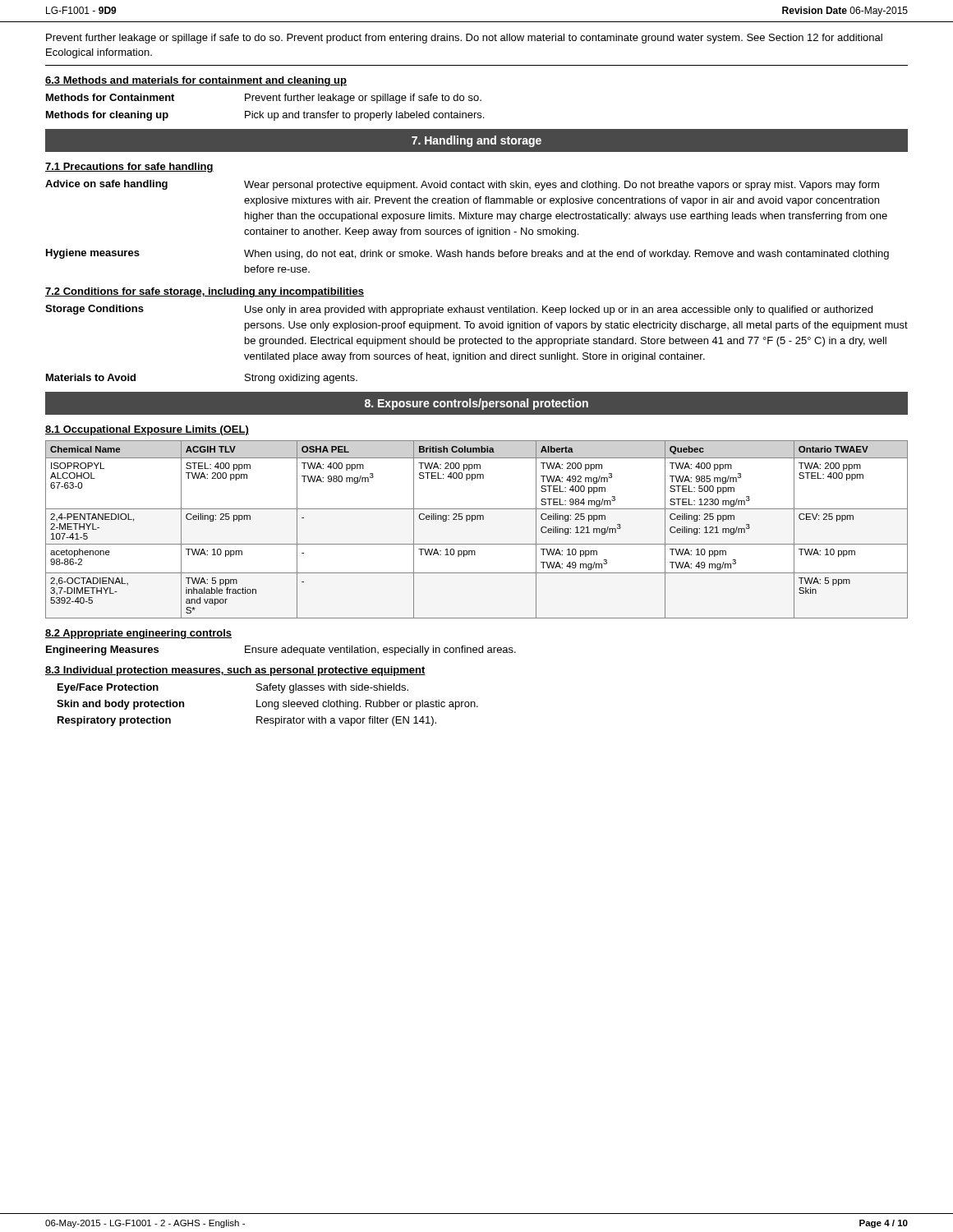Locate the block of text that opens with "Engineering Measures Ensure"
Image resolution: width=953 pixels, height=1232 pixels.
coord(476,650)
